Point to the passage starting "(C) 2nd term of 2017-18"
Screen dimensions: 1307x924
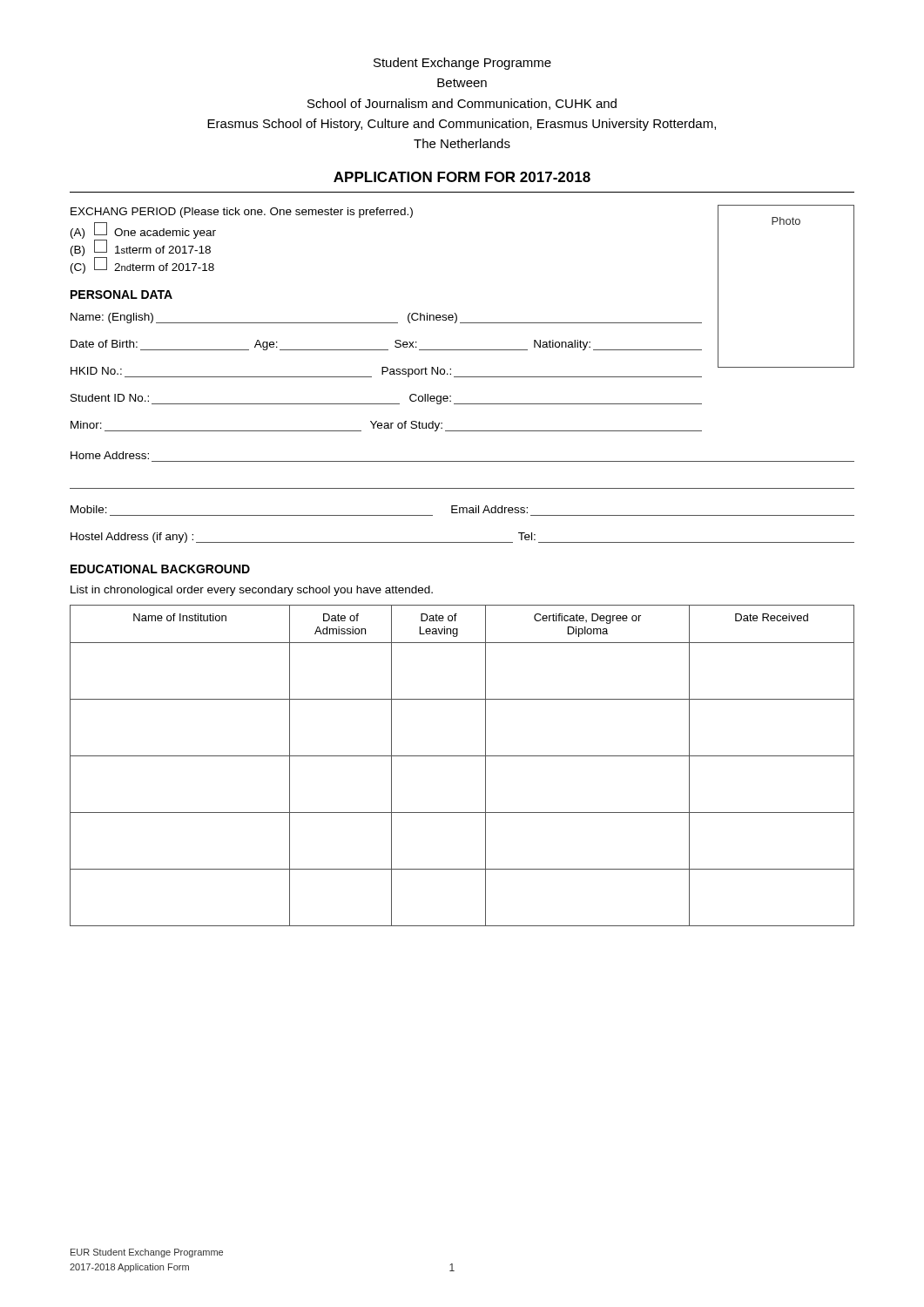[x=142, y=266]
